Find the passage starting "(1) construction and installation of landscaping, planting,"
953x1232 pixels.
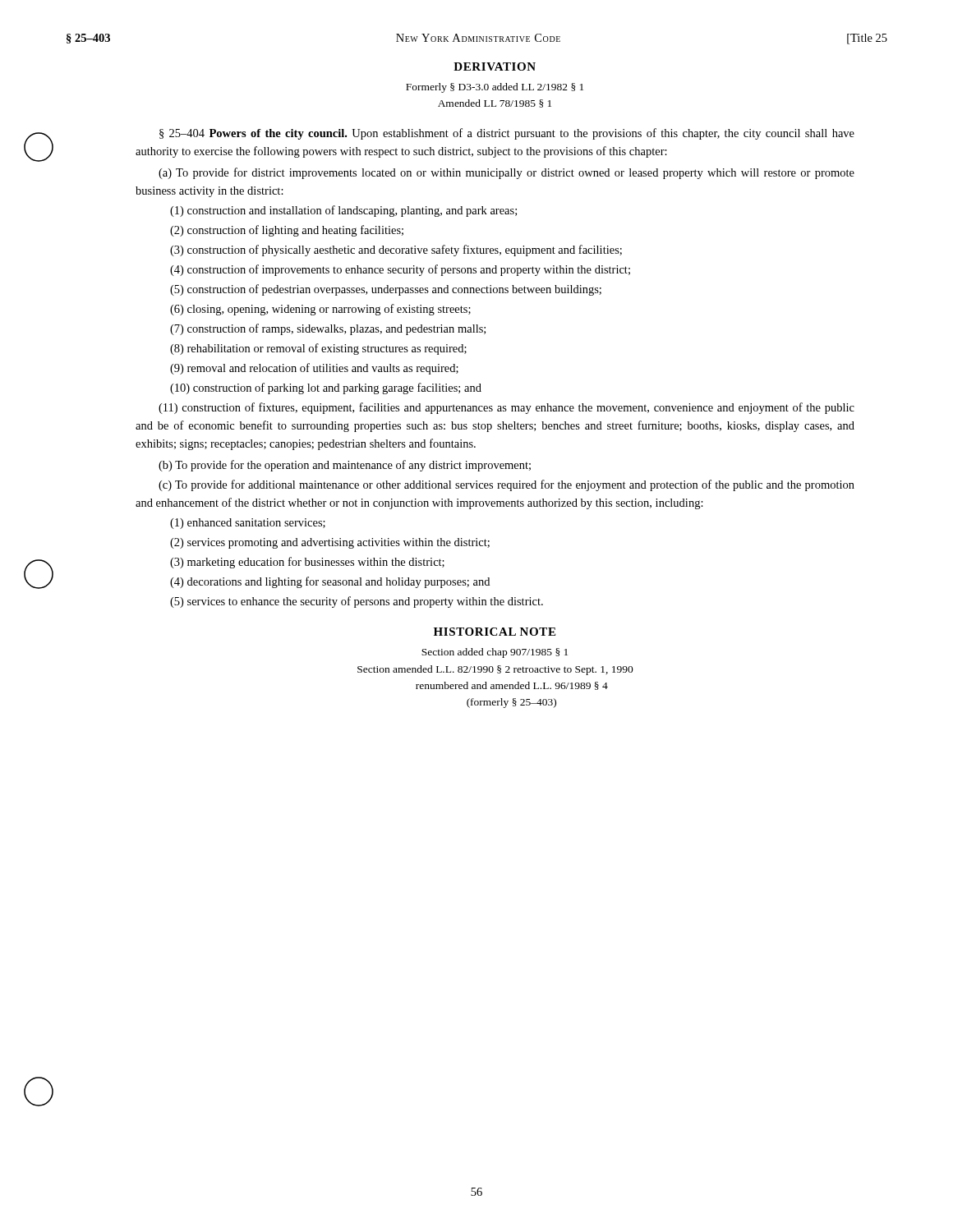344,210
